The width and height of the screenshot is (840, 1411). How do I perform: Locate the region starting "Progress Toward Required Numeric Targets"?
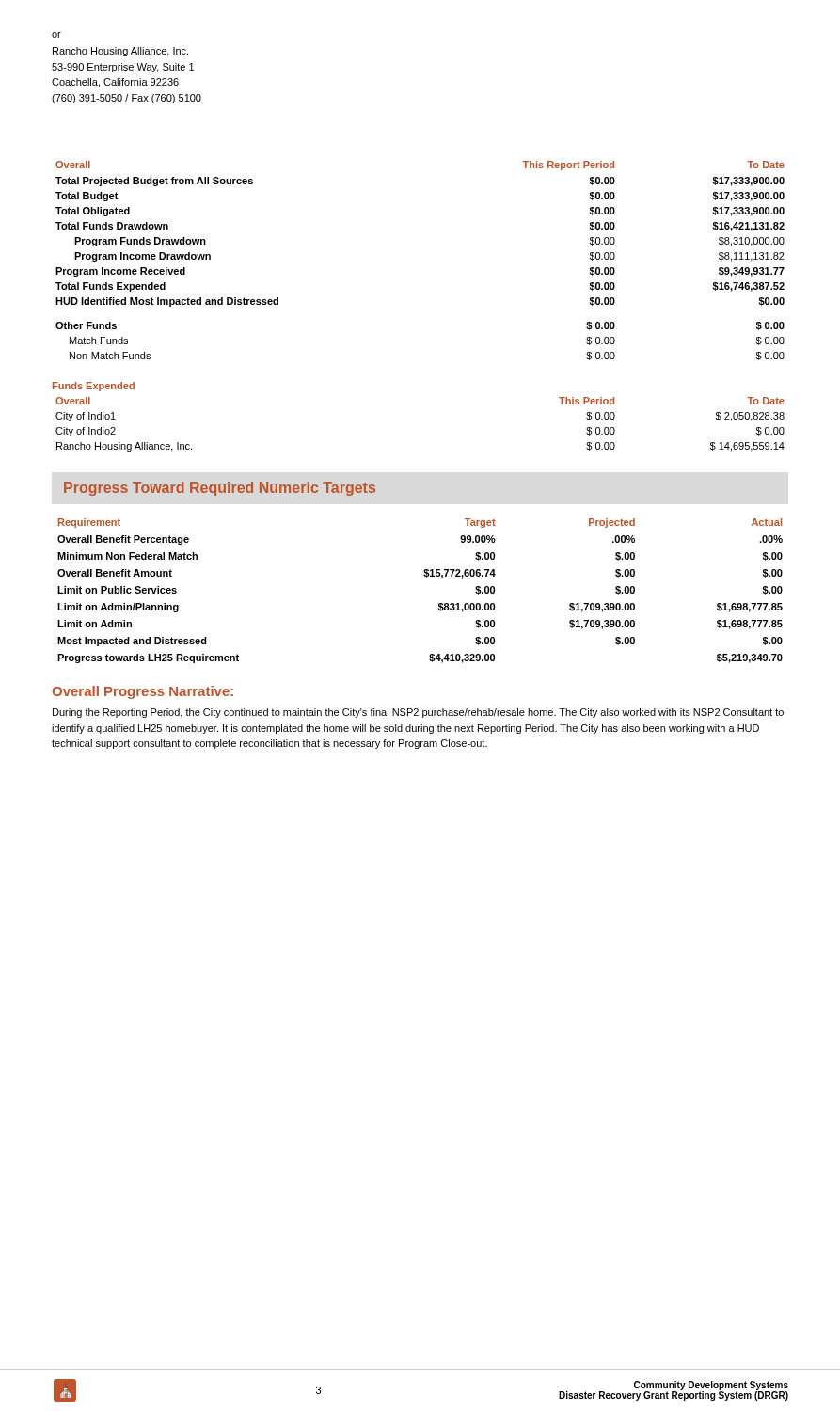pos(220,488)
